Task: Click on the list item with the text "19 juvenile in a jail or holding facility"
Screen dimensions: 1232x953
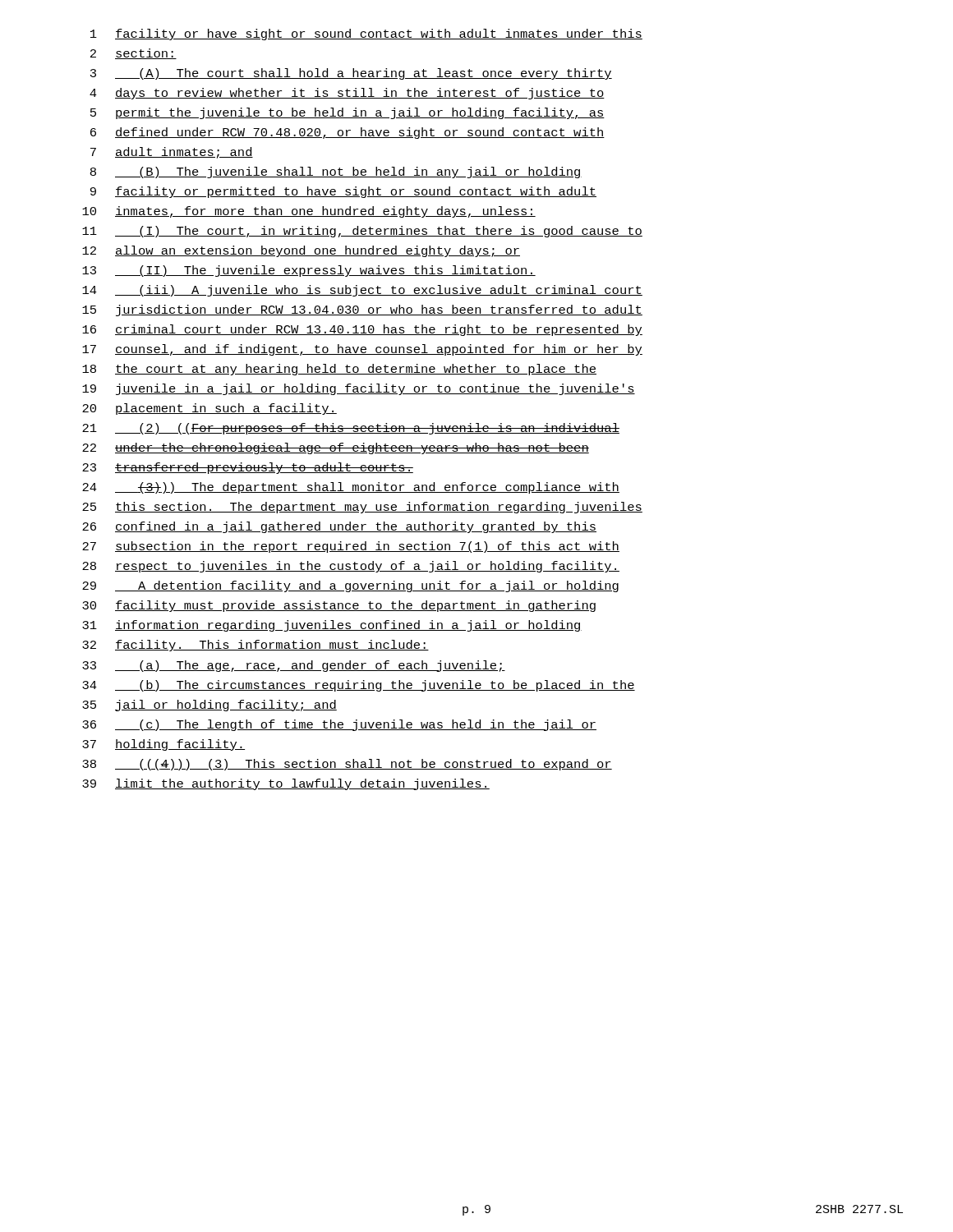Action: click(485, 390)
